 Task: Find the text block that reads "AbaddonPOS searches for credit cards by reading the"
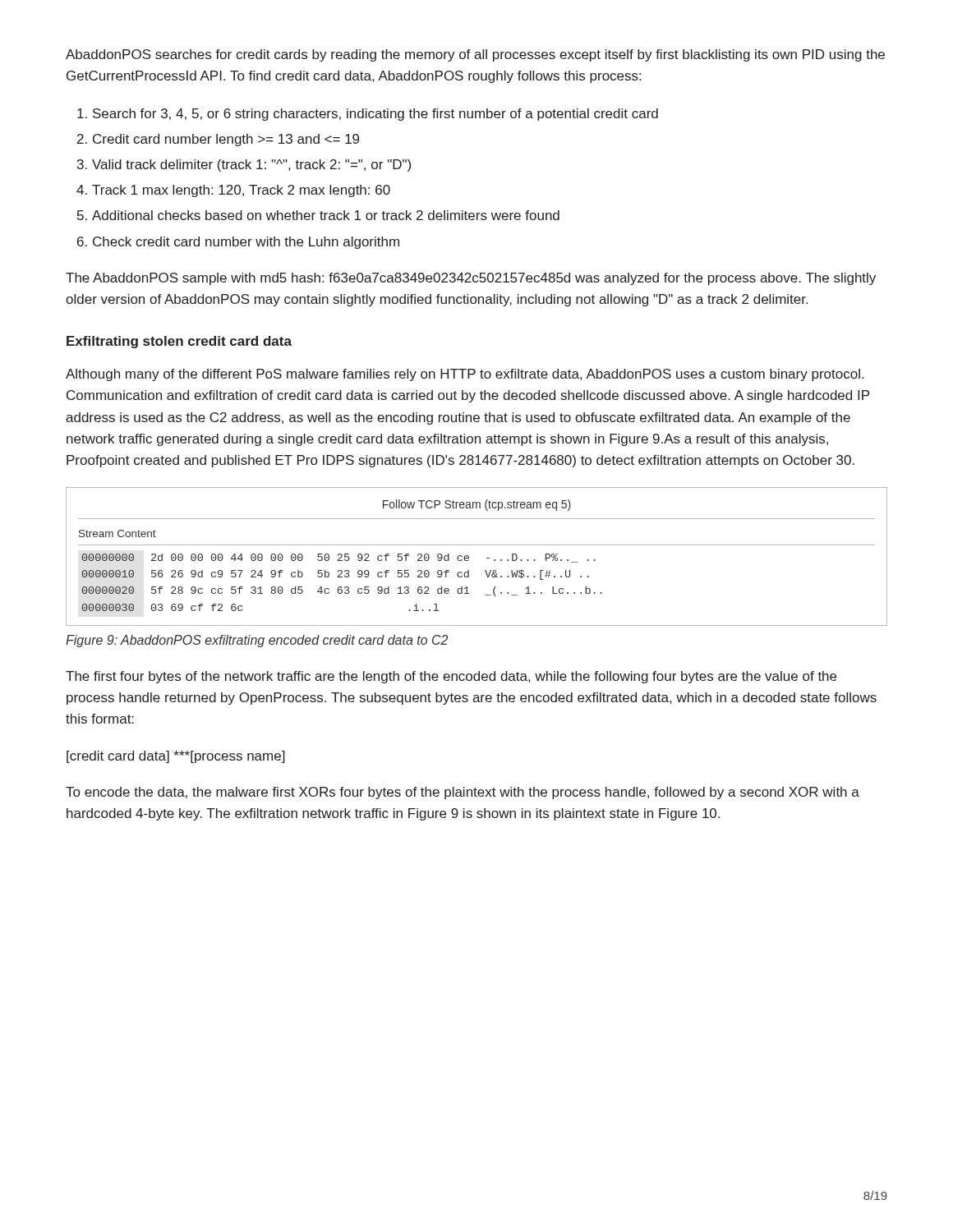click(476, 66)
